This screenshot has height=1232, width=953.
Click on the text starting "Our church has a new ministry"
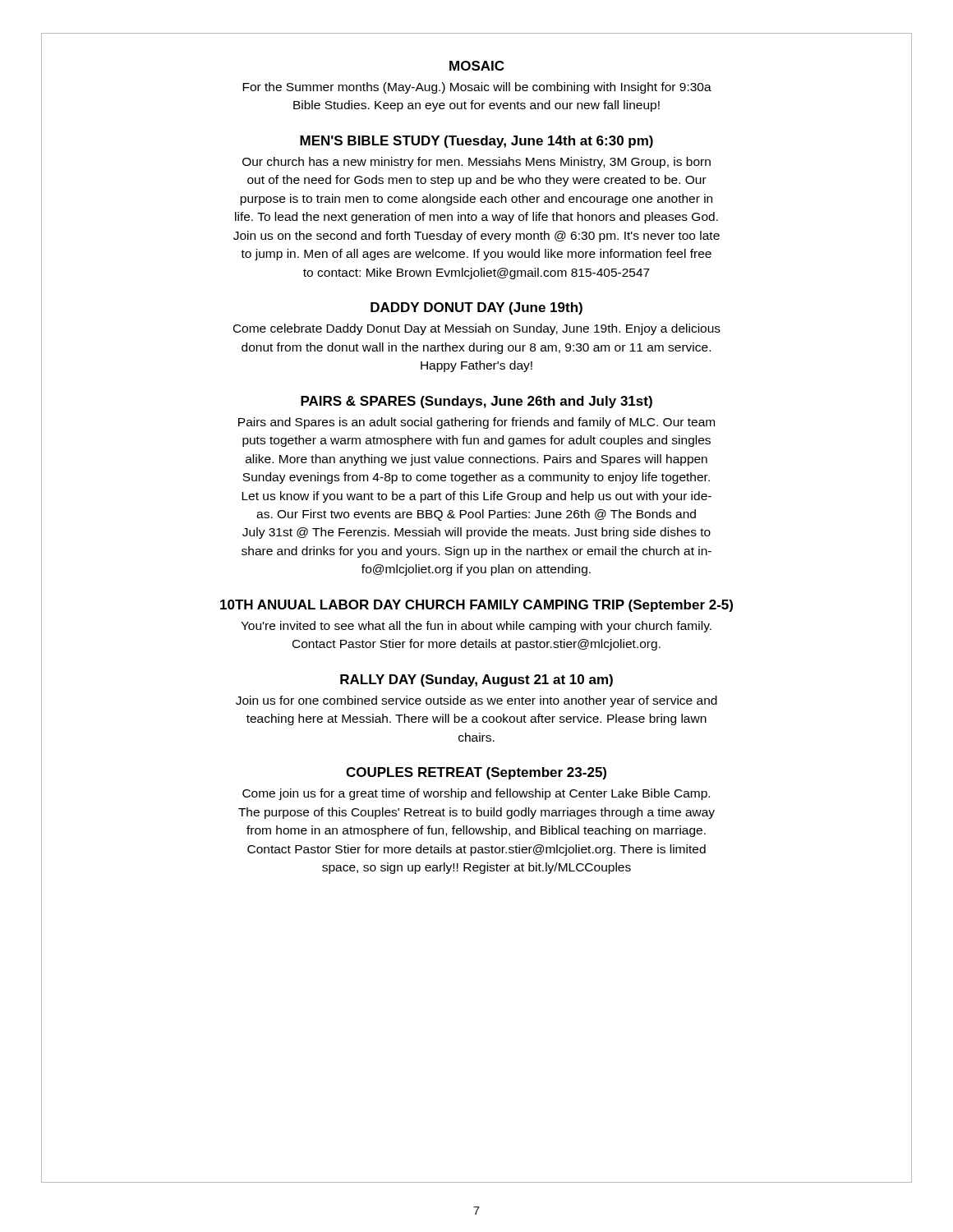(476, 217)
